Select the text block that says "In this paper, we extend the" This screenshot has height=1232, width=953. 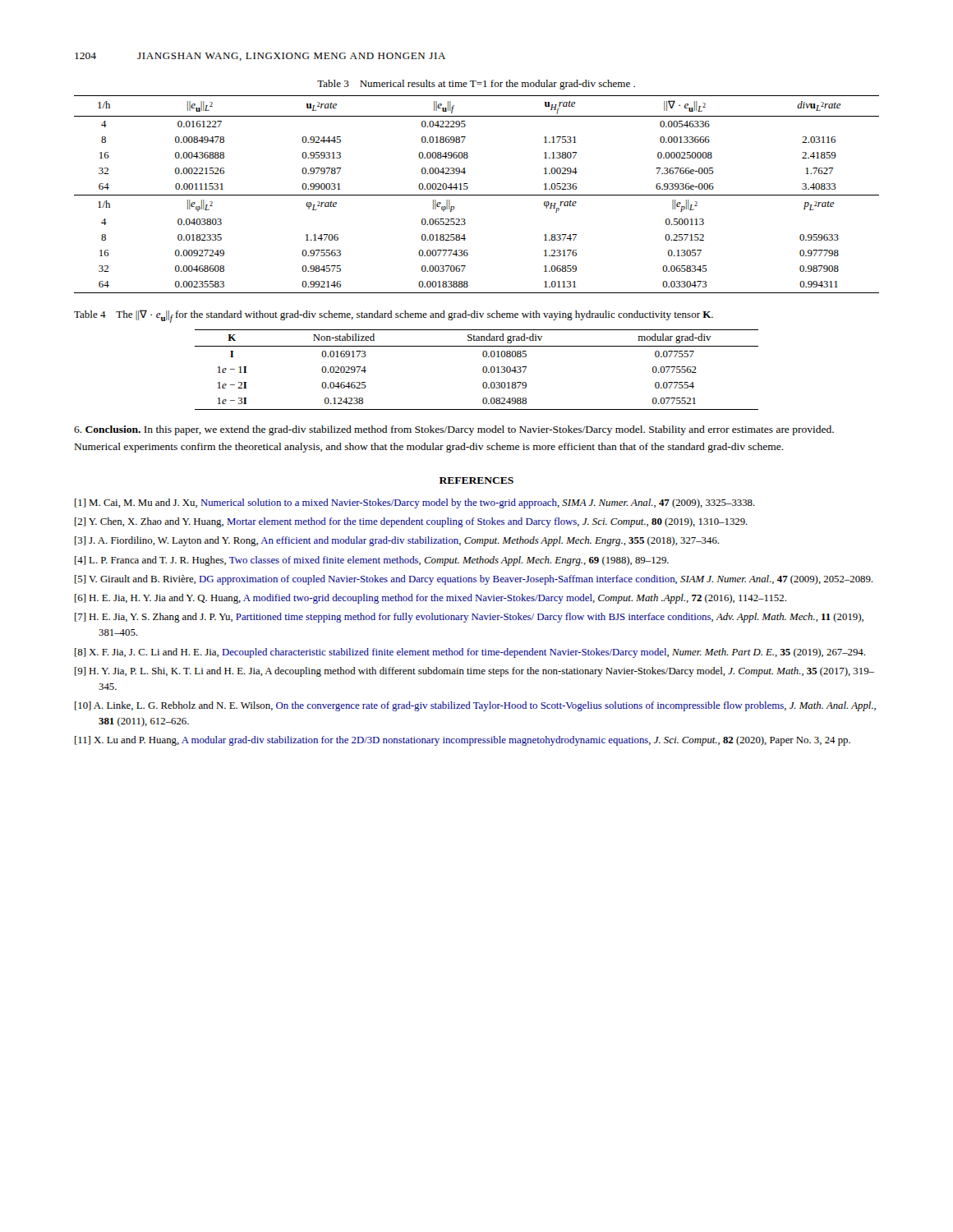(454, 438)
